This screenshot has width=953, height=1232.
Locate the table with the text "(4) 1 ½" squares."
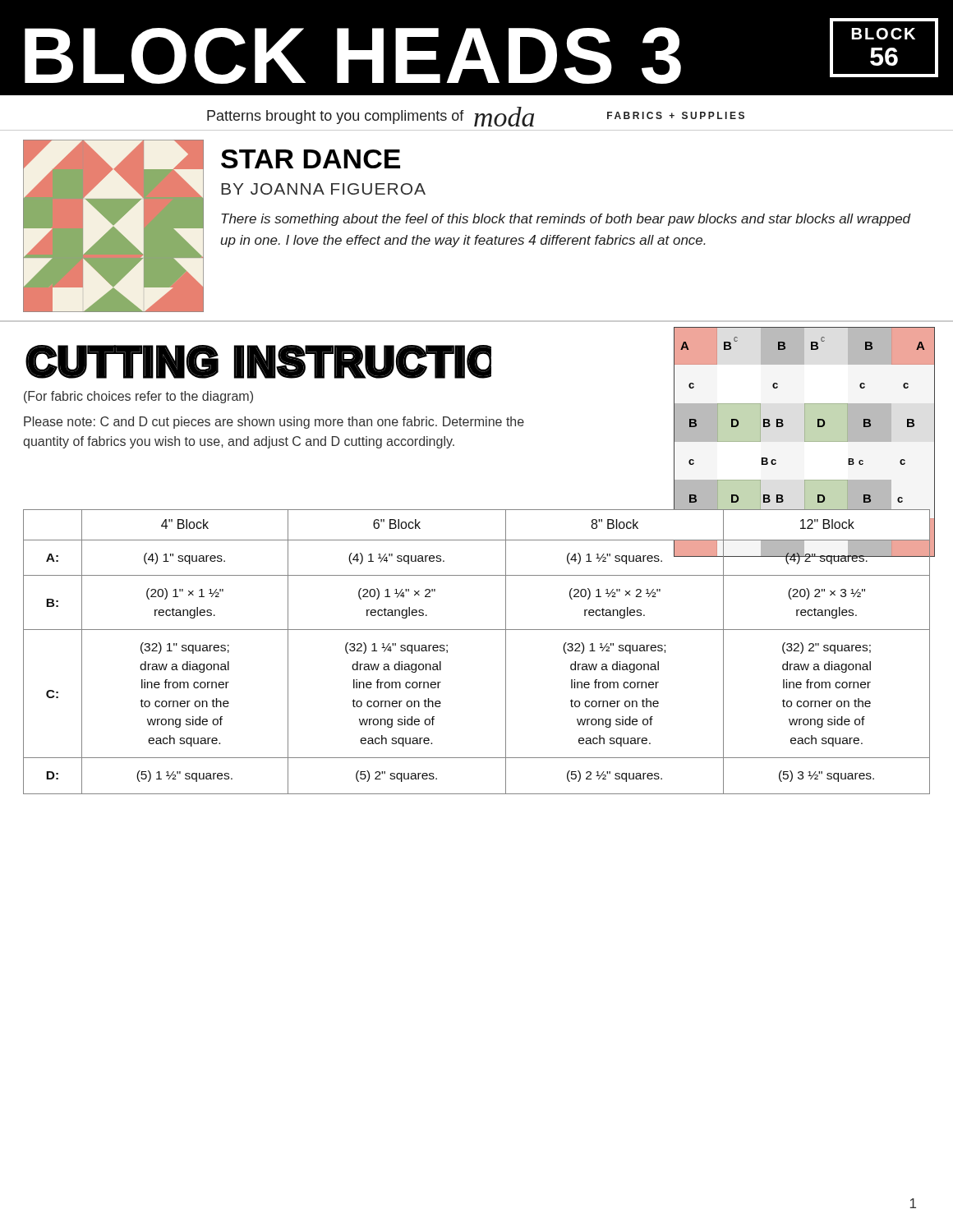pos(476,652)
